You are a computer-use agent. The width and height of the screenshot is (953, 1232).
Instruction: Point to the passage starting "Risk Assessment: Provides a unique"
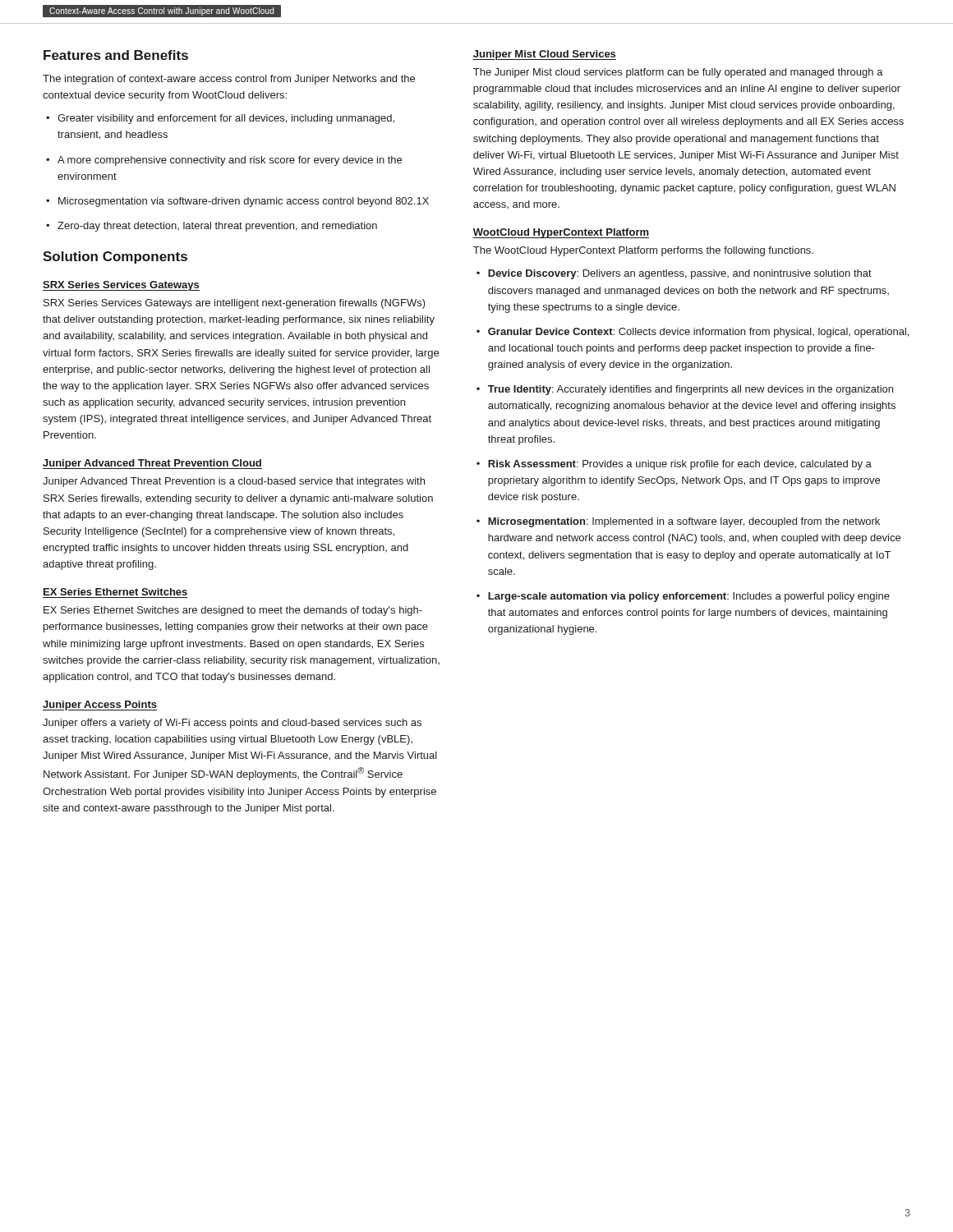click(692, 481)
